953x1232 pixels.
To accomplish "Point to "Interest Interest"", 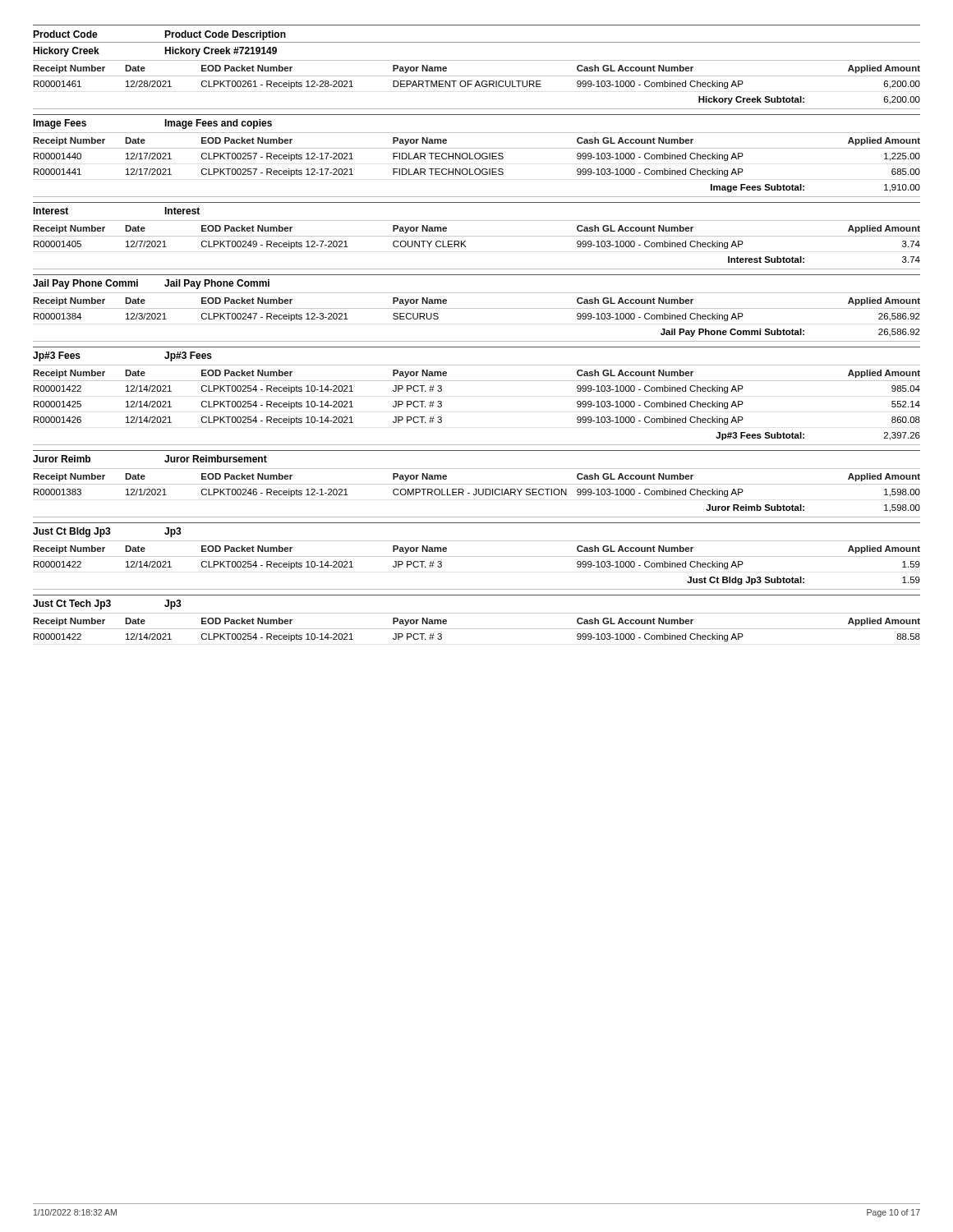I will coord(263,211).
